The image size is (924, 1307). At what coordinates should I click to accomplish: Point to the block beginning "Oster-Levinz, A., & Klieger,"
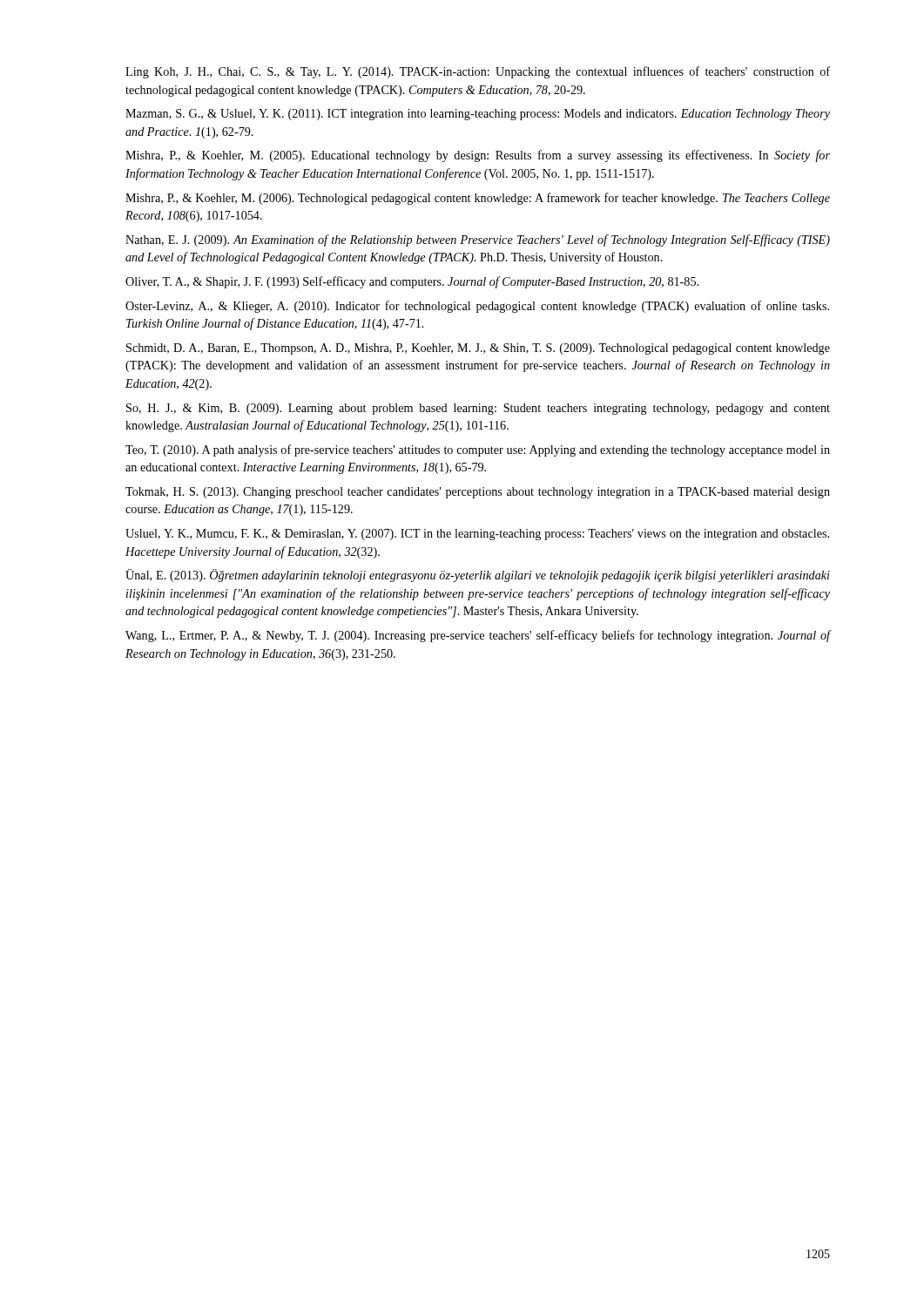[462, 315]
